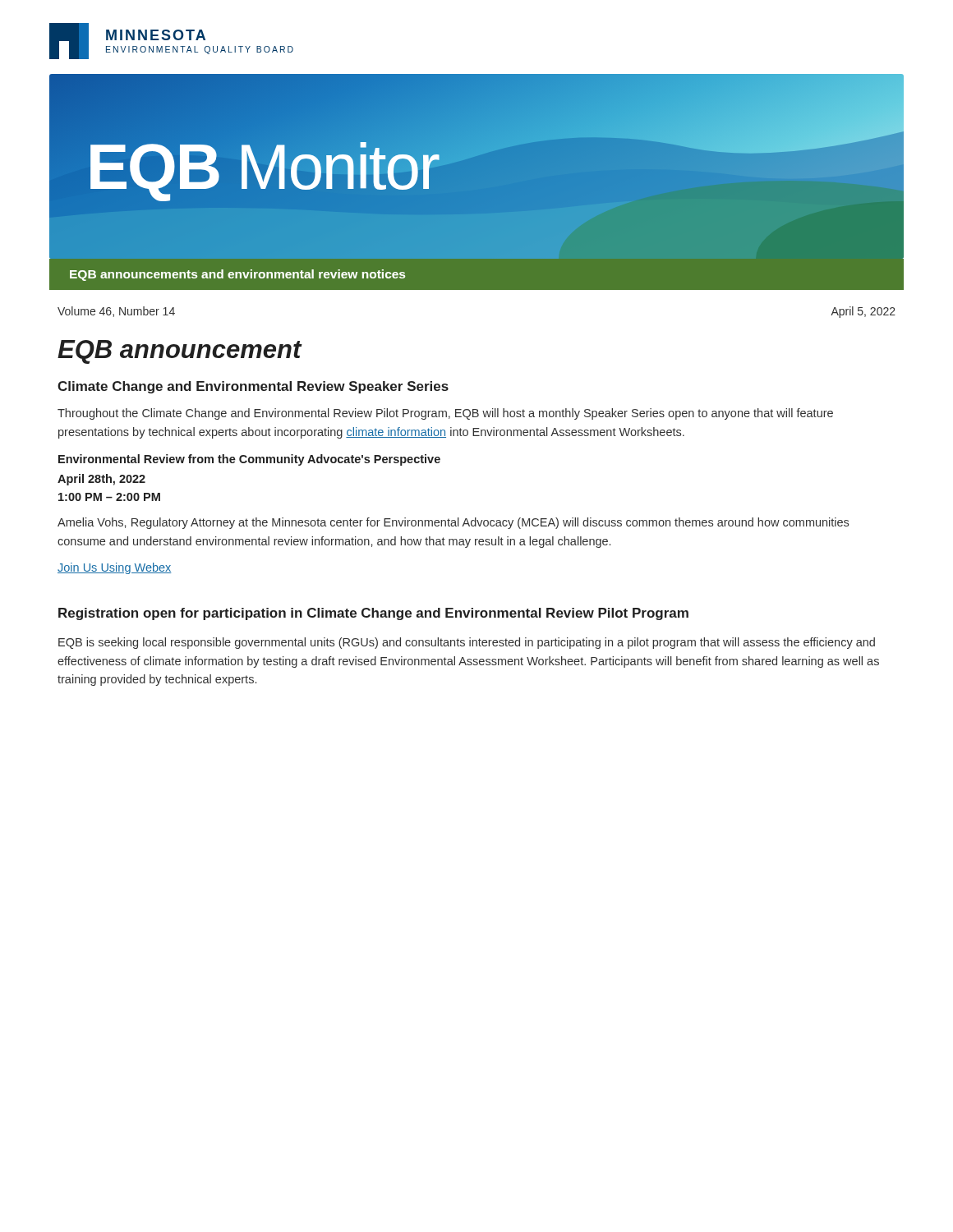
Task: Find the text block starting "1:00 PM – 2:00 PM"
Action: (109, 497)
